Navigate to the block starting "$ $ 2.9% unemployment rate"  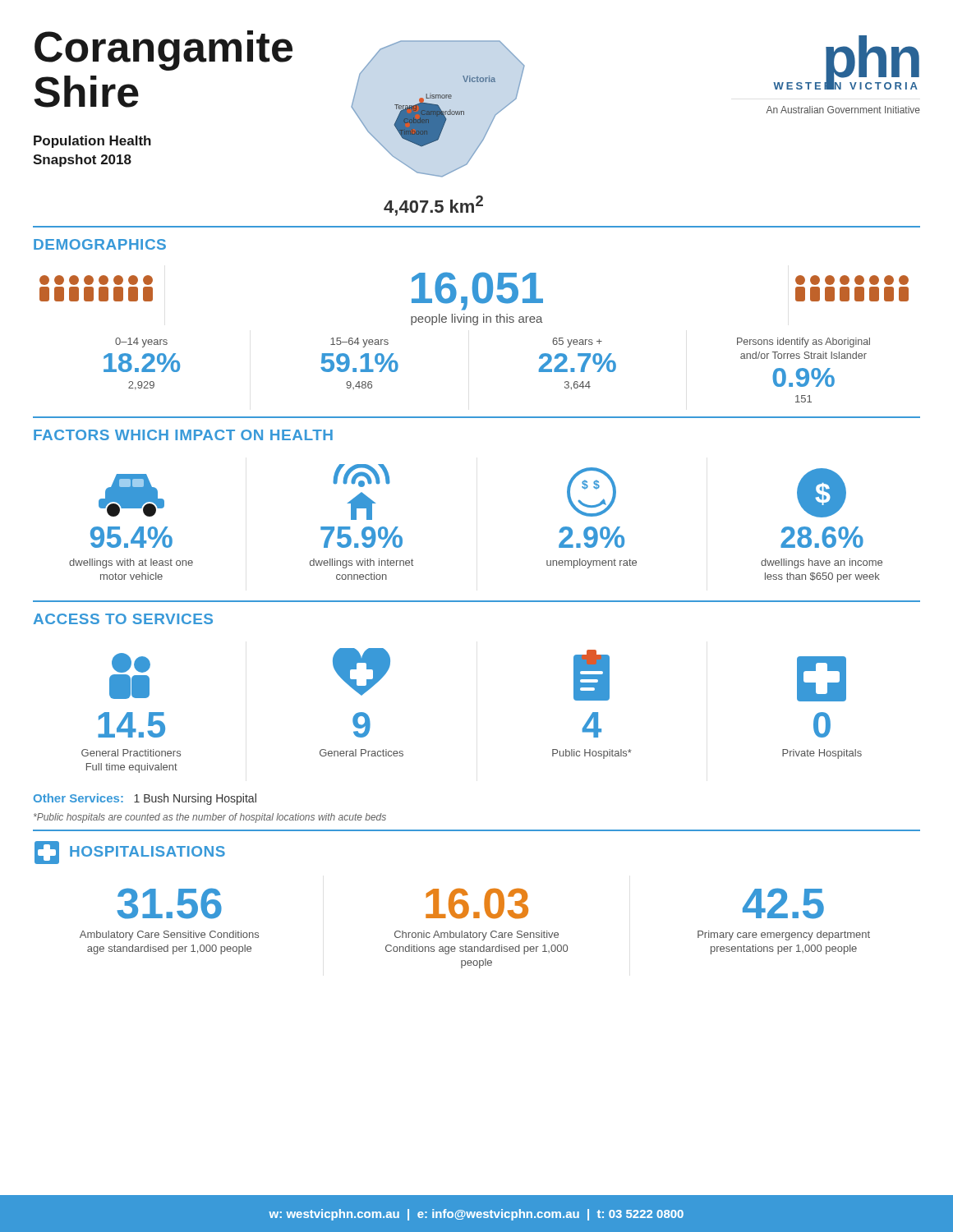[592, 517]
